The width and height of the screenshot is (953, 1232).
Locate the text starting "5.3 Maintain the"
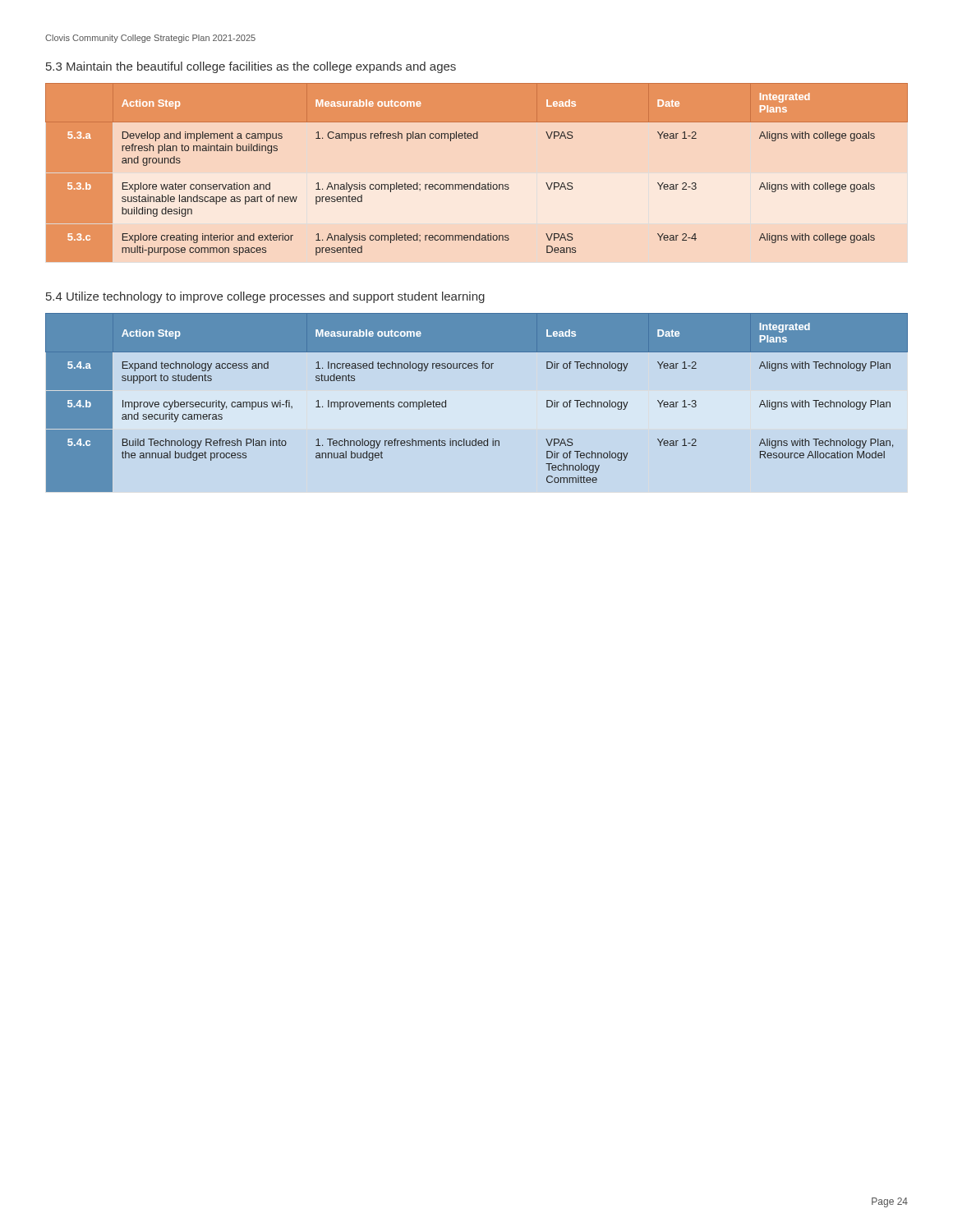pos(251,66)
